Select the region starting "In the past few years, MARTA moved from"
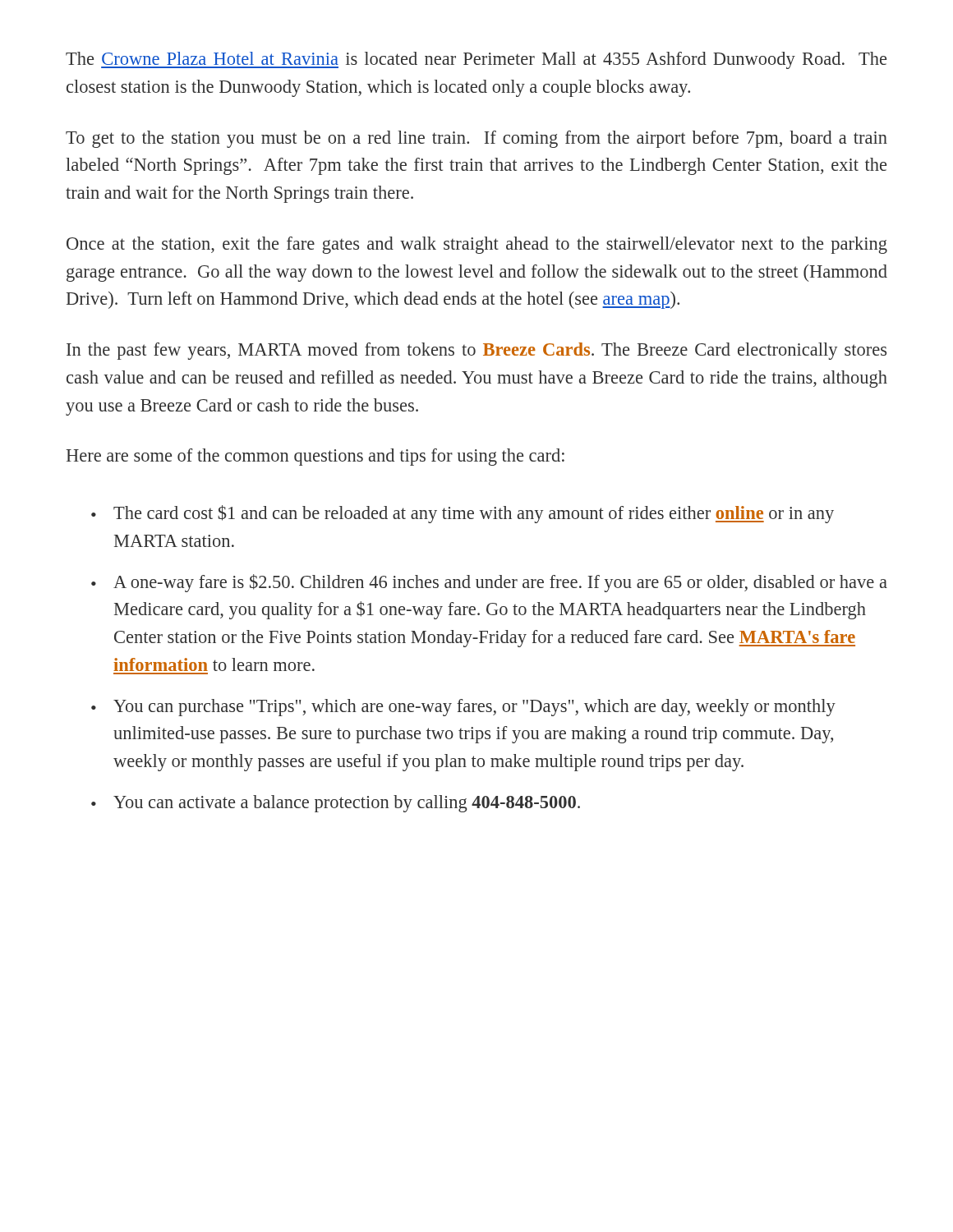Image resolution: width=953 pixels, height=1232 pixels. pyautogui.click(x=476, y=377)
